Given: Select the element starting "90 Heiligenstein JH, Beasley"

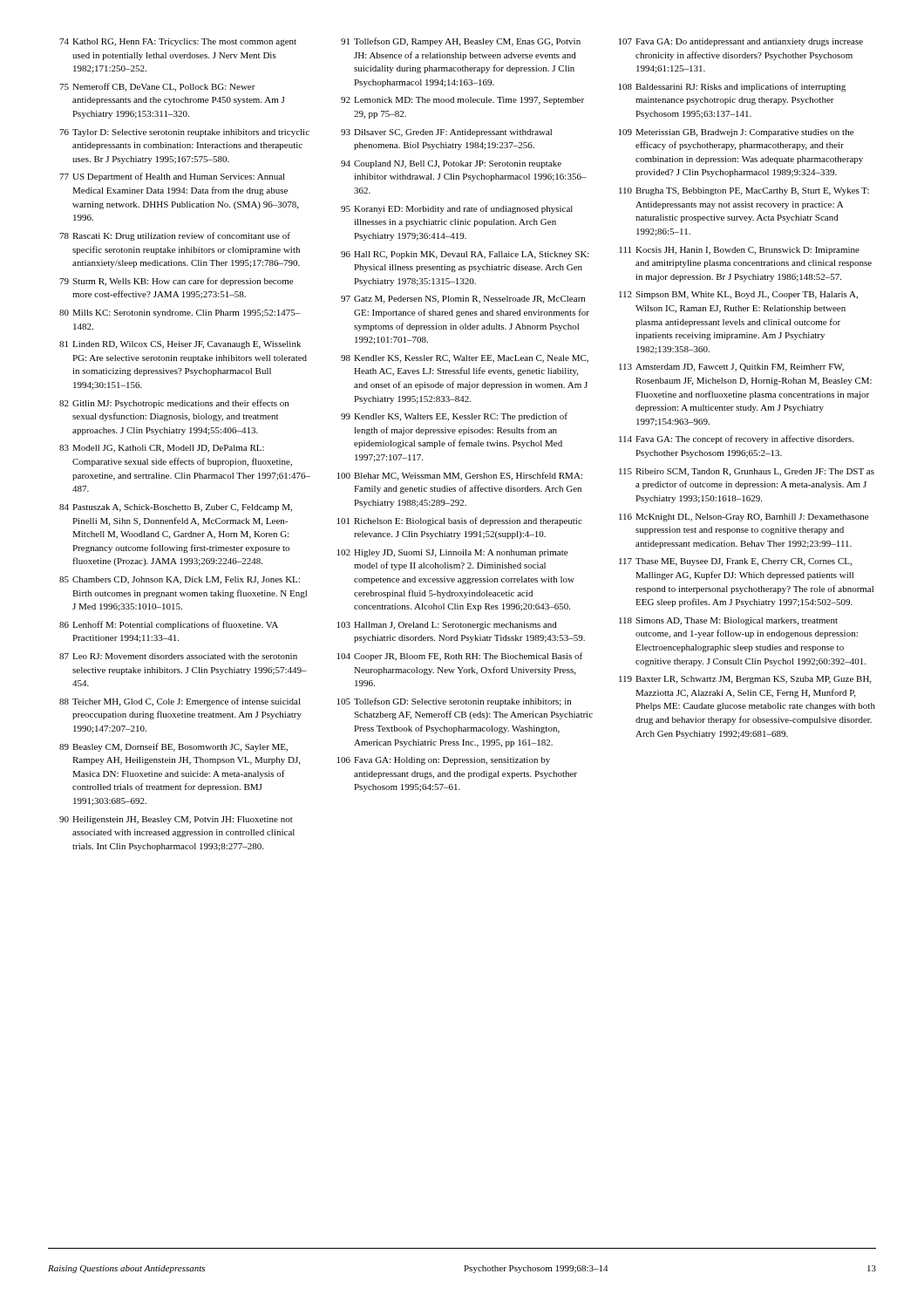Looking at the screenshot, I should click(180, 833).
